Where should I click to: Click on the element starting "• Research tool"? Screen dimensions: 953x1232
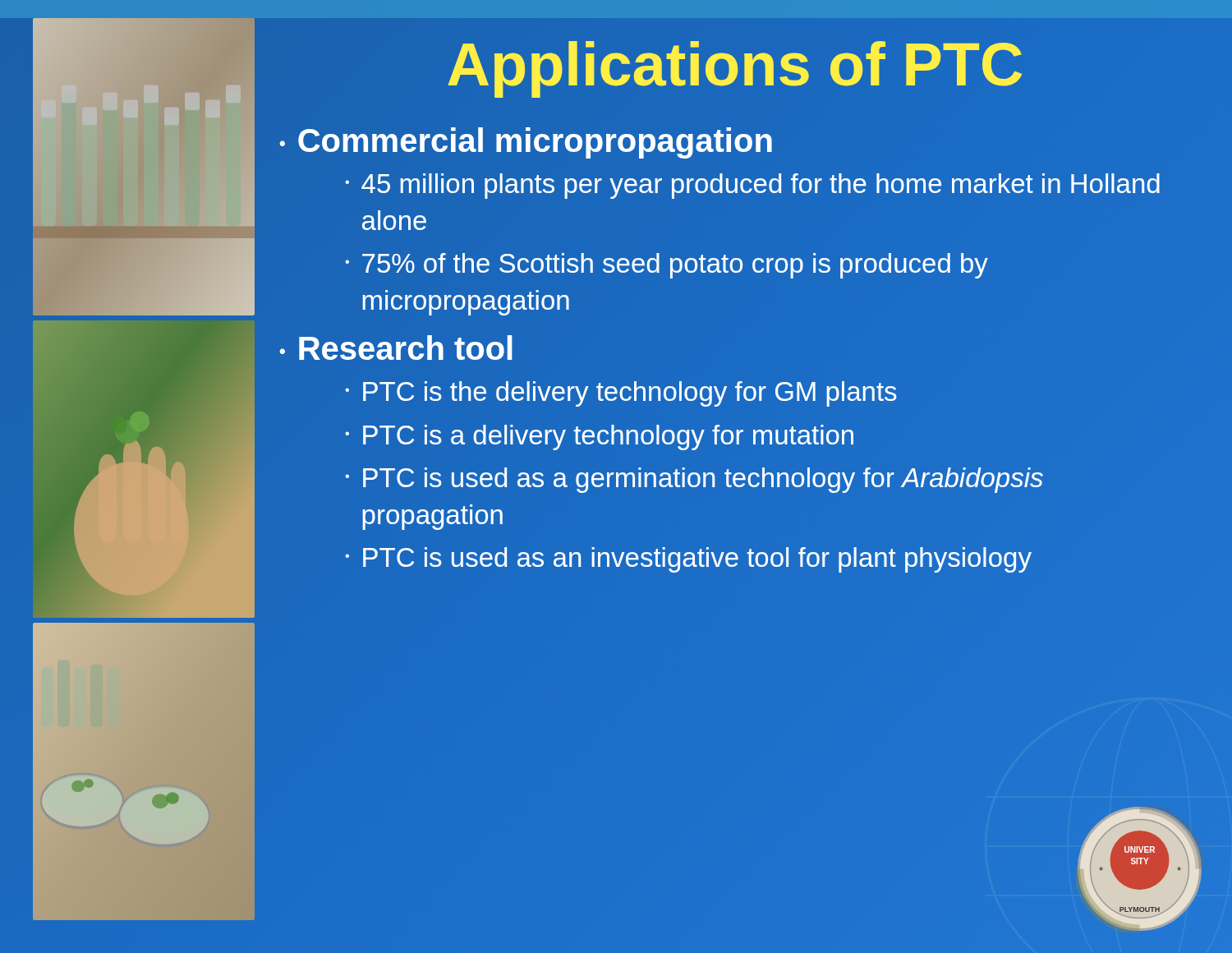click(x=397, y=349)
